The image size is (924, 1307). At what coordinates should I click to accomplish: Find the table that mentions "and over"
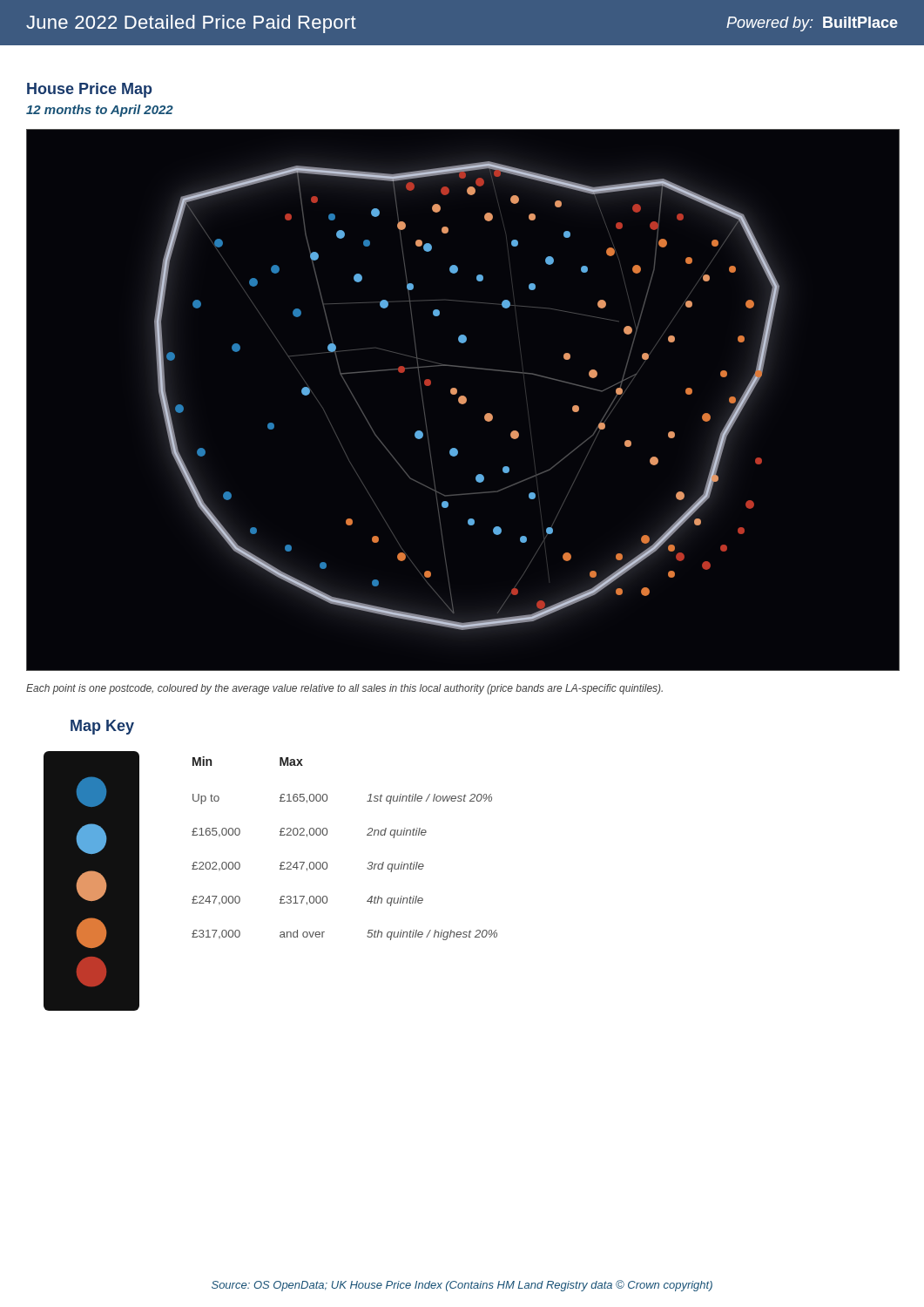click(x=366, y=882)
